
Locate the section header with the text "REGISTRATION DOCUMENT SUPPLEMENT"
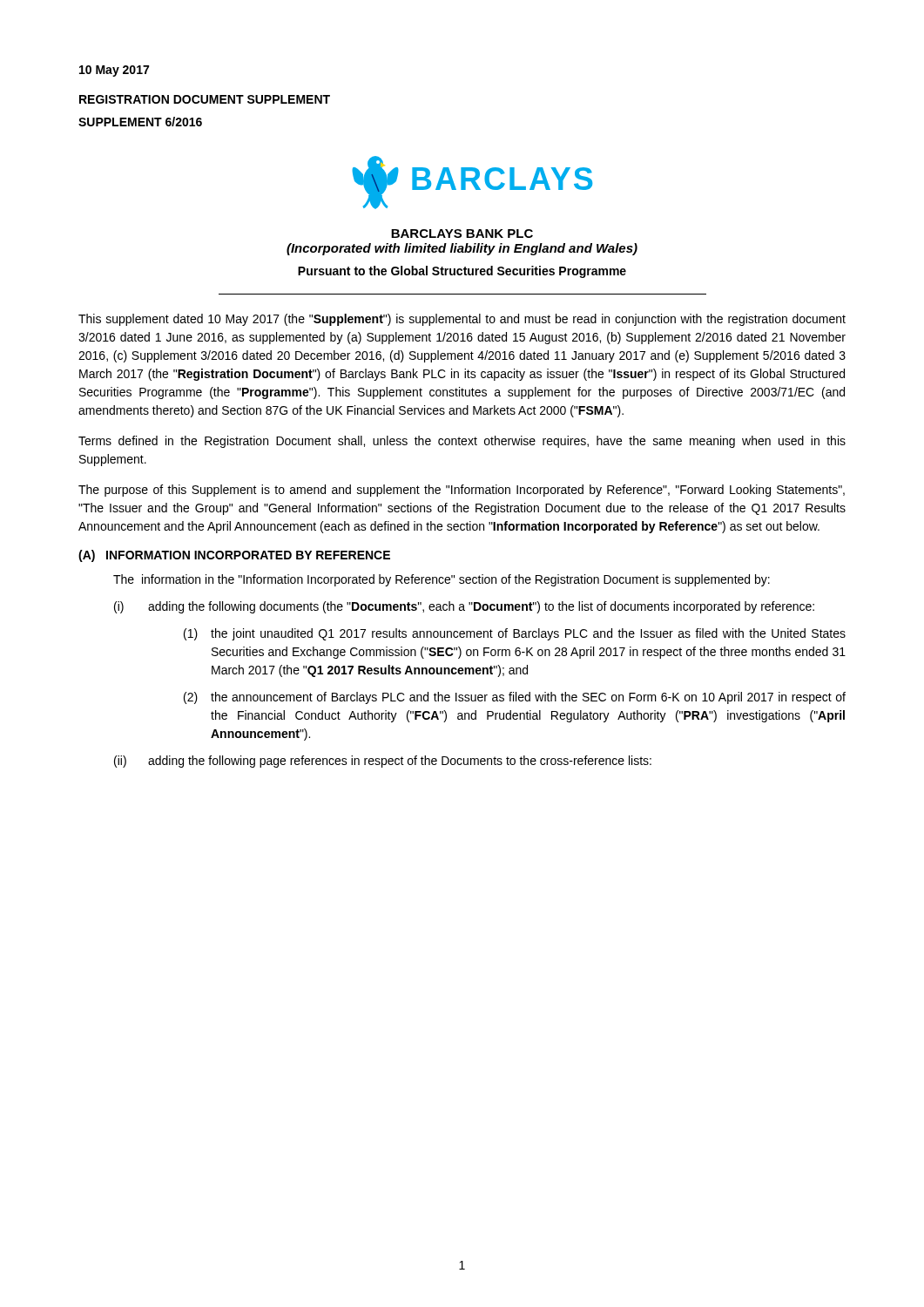[204, 99]
